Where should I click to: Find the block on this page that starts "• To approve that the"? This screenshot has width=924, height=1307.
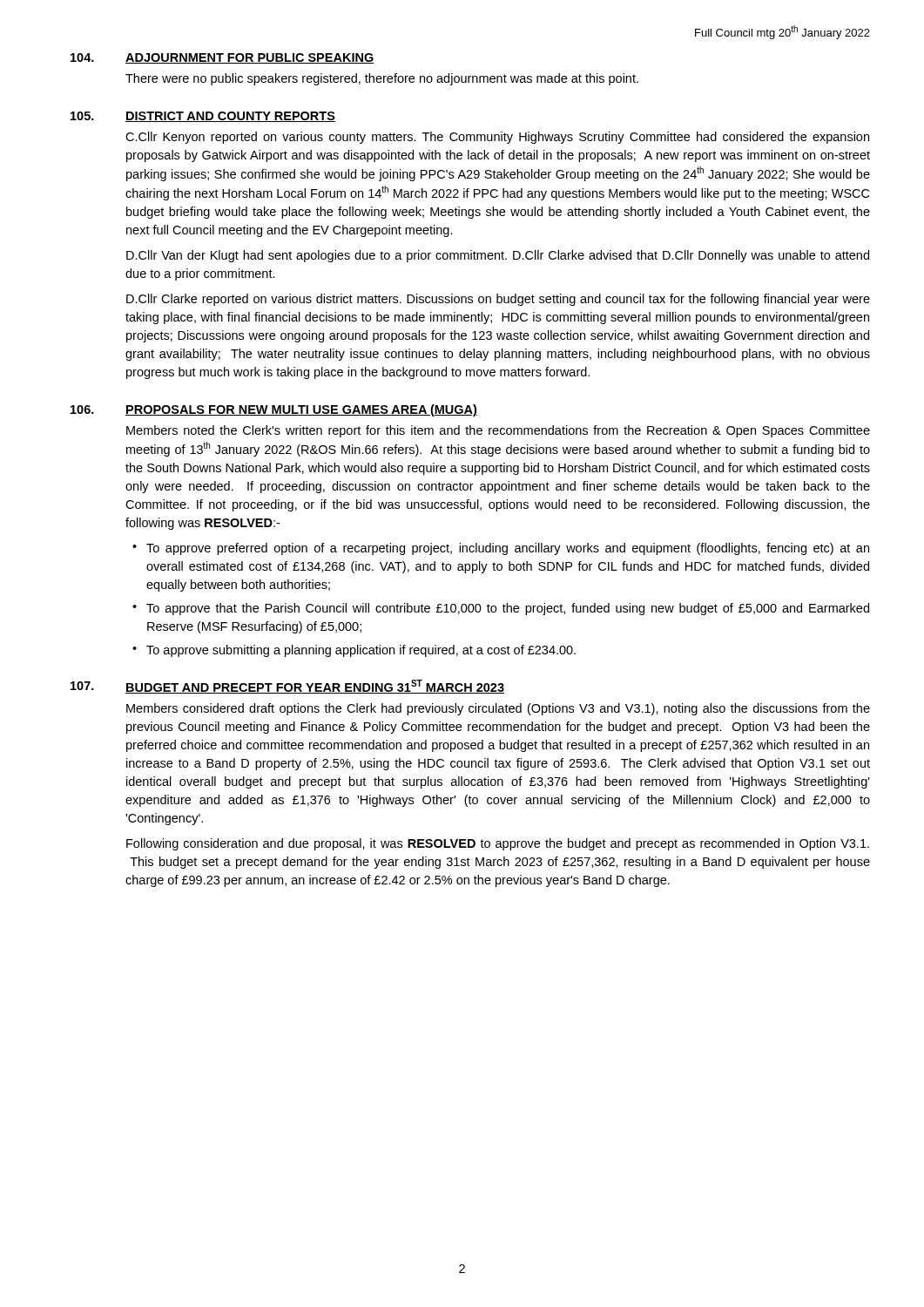click(501, 618)
